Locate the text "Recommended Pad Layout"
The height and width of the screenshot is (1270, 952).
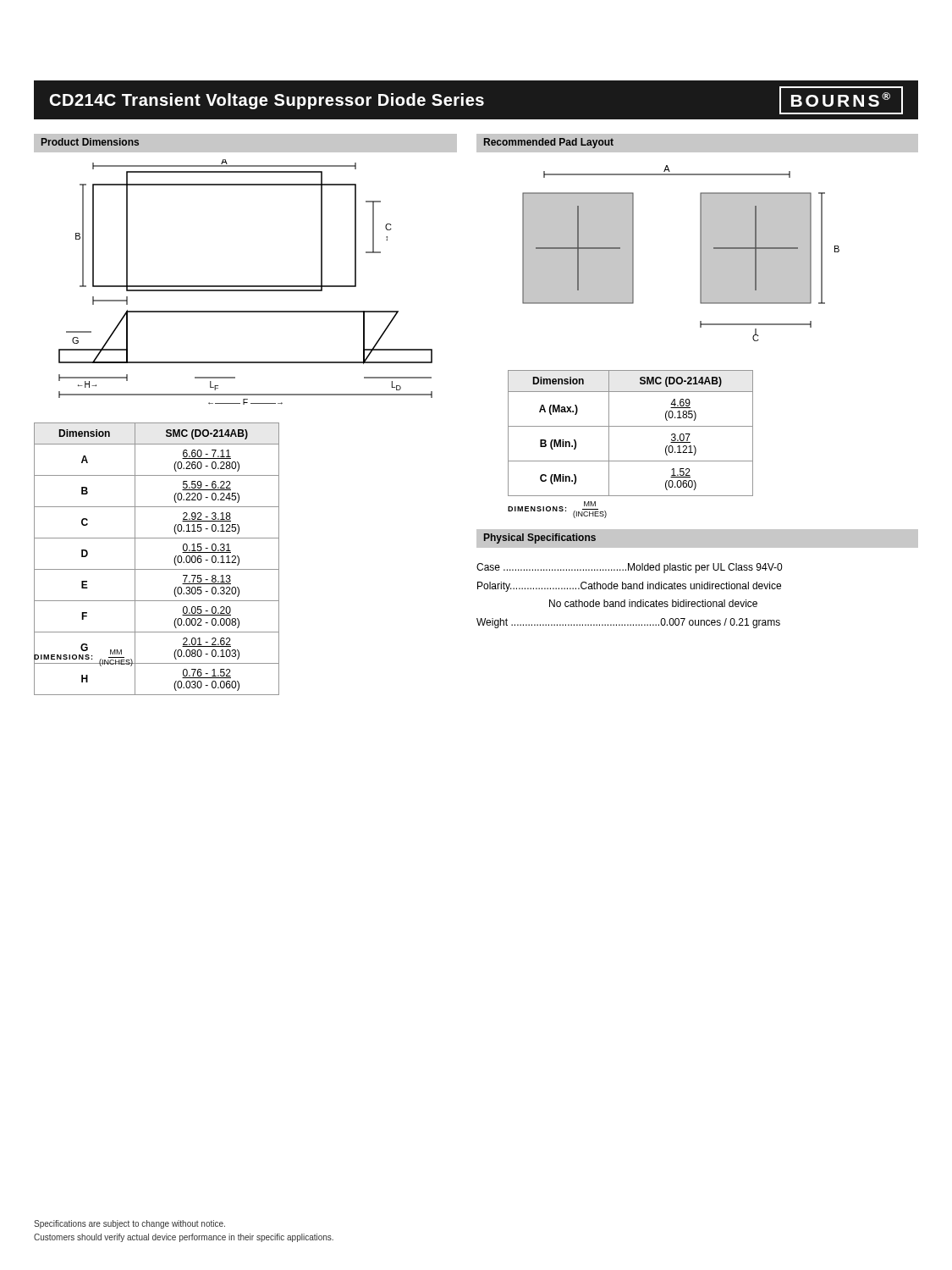[x=548, y=142]
